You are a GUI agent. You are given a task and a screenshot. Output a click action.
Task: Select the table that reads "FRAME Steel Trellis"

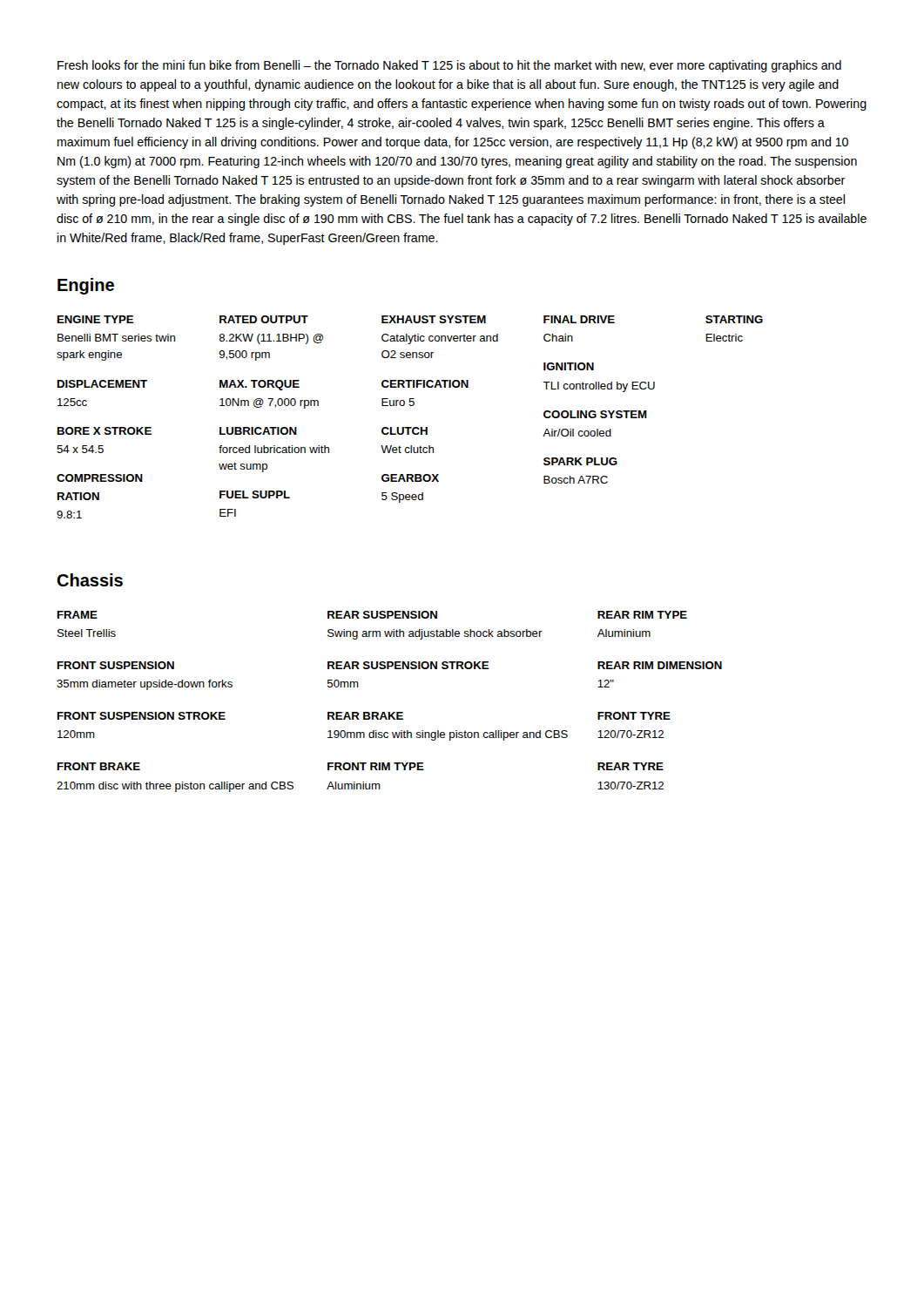click(462, 708)
